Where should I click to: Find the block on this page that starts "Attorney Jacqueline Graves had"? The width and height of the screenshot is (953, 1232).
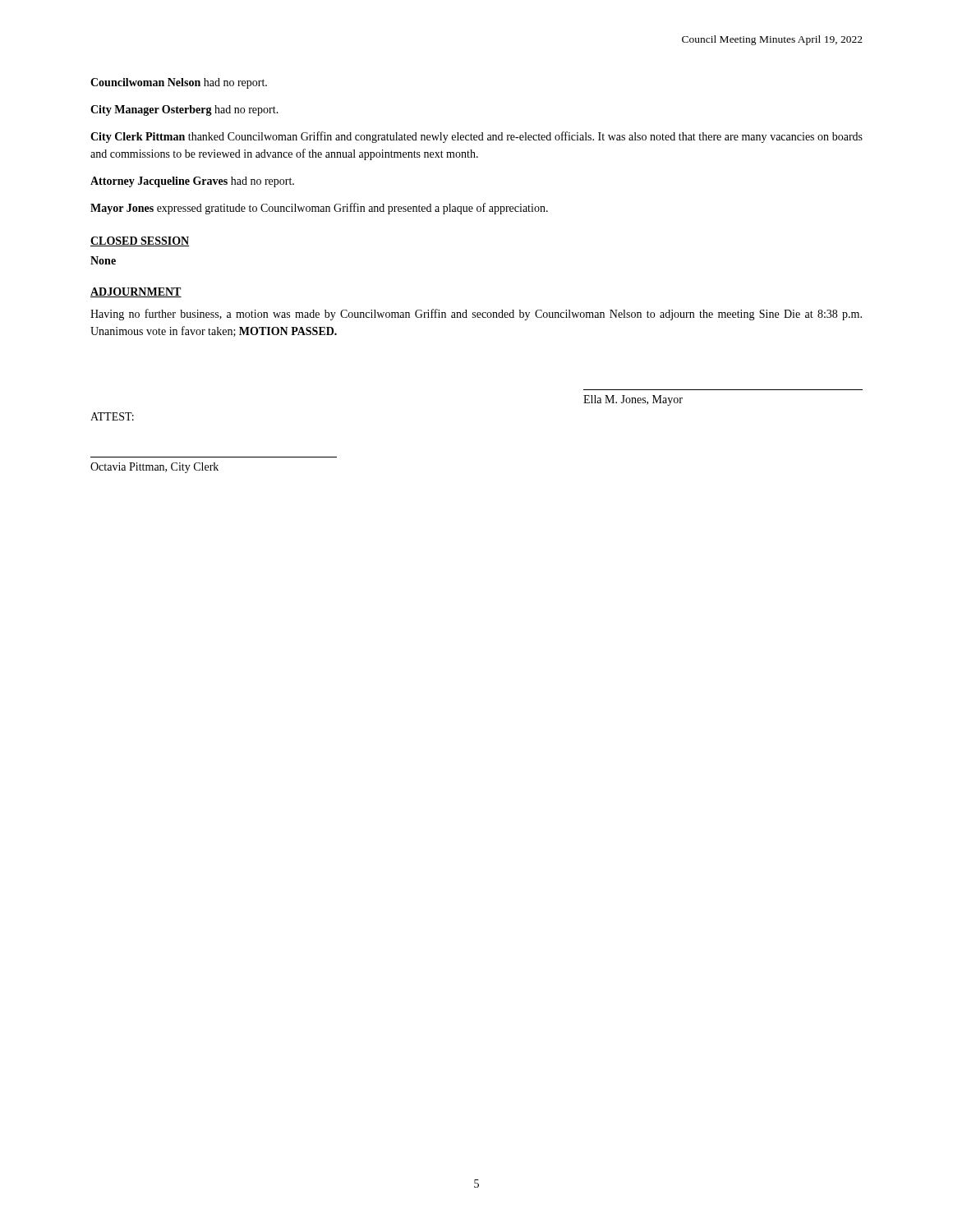pos(193,181)
